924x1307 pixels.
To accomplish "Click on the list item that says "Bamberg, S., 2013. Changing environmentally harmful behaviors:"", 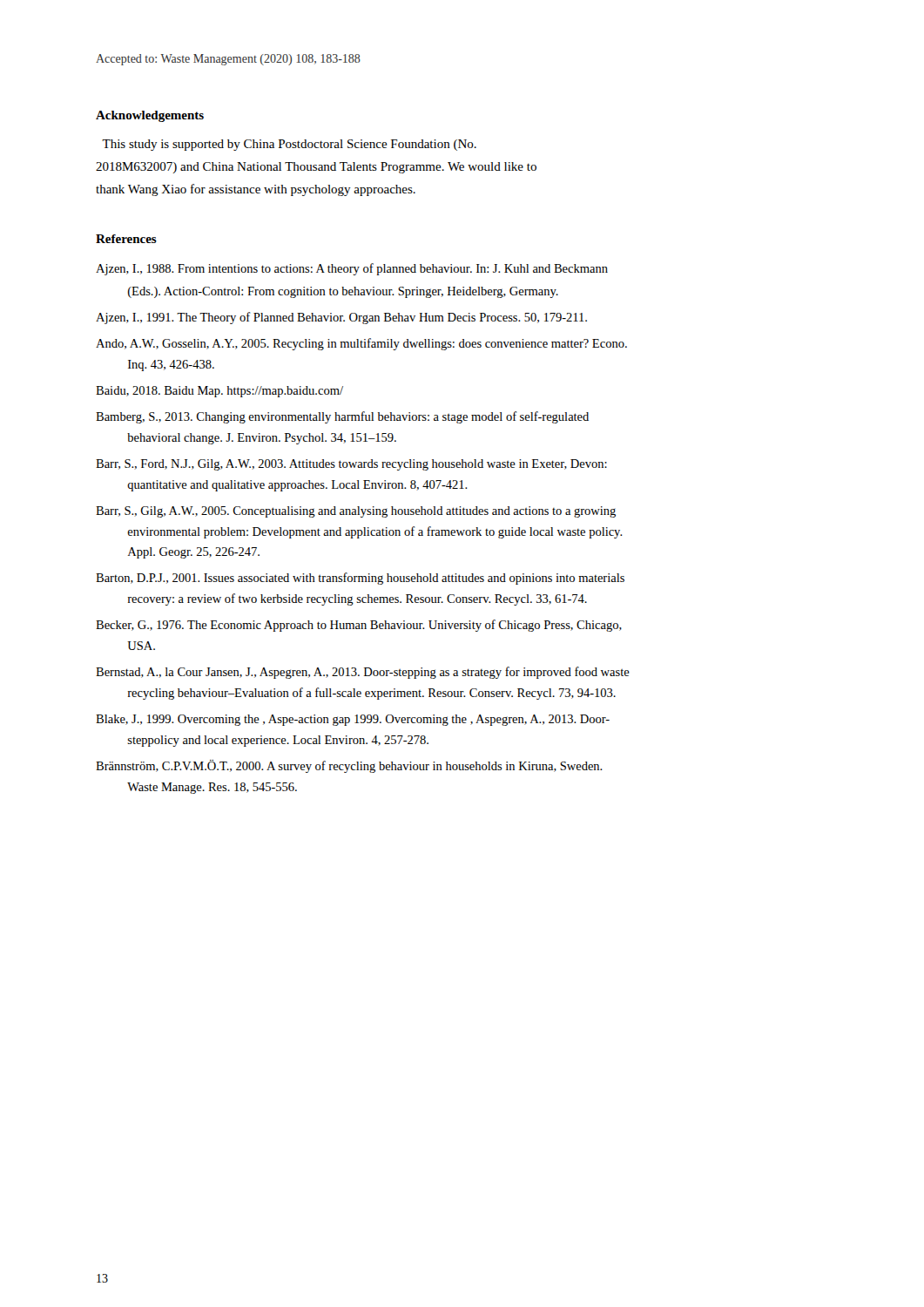I will click(x=342, y=429).
